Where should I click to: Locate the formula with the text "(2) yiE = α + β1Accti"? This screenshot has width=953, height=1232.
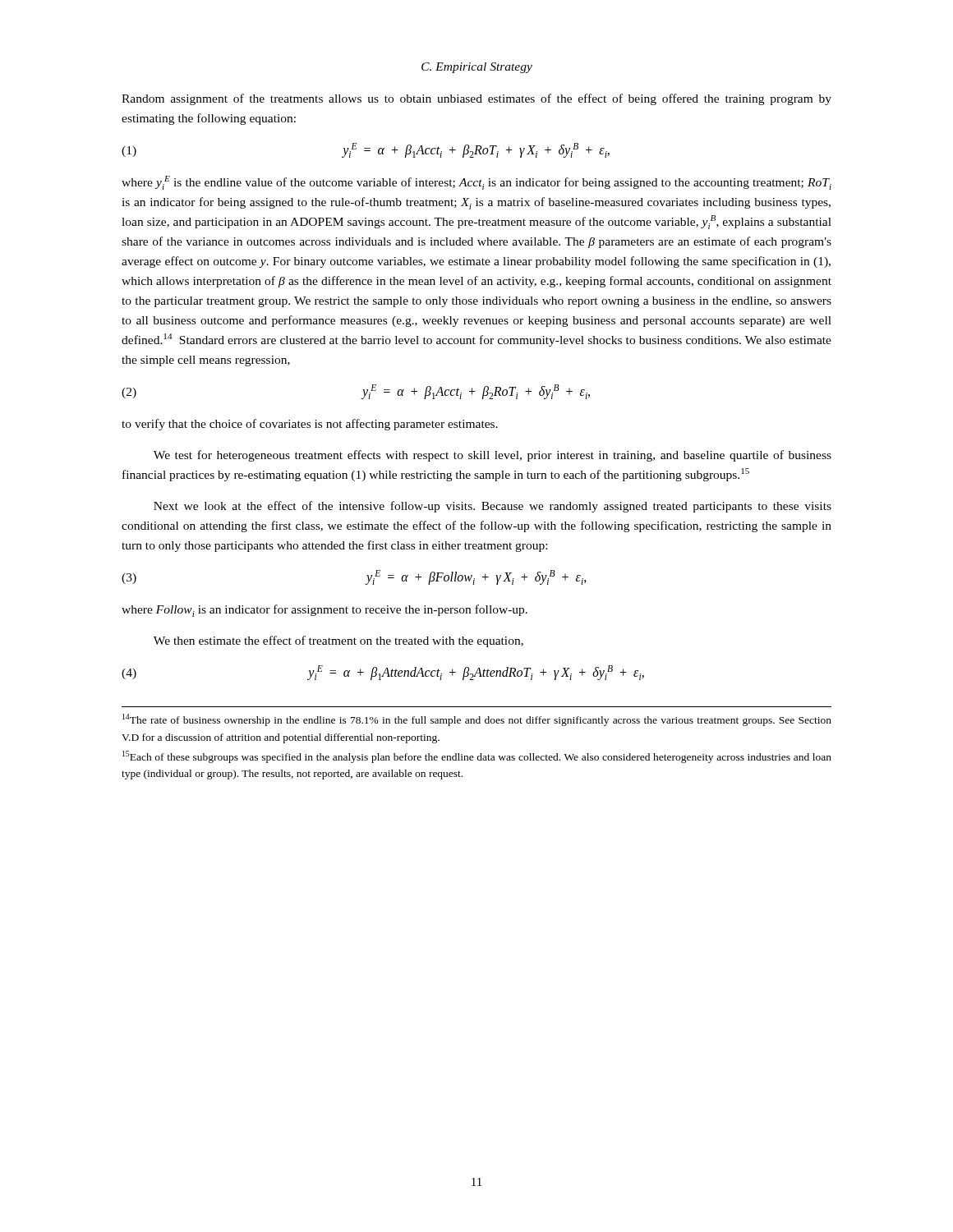(x=461, y=392)
